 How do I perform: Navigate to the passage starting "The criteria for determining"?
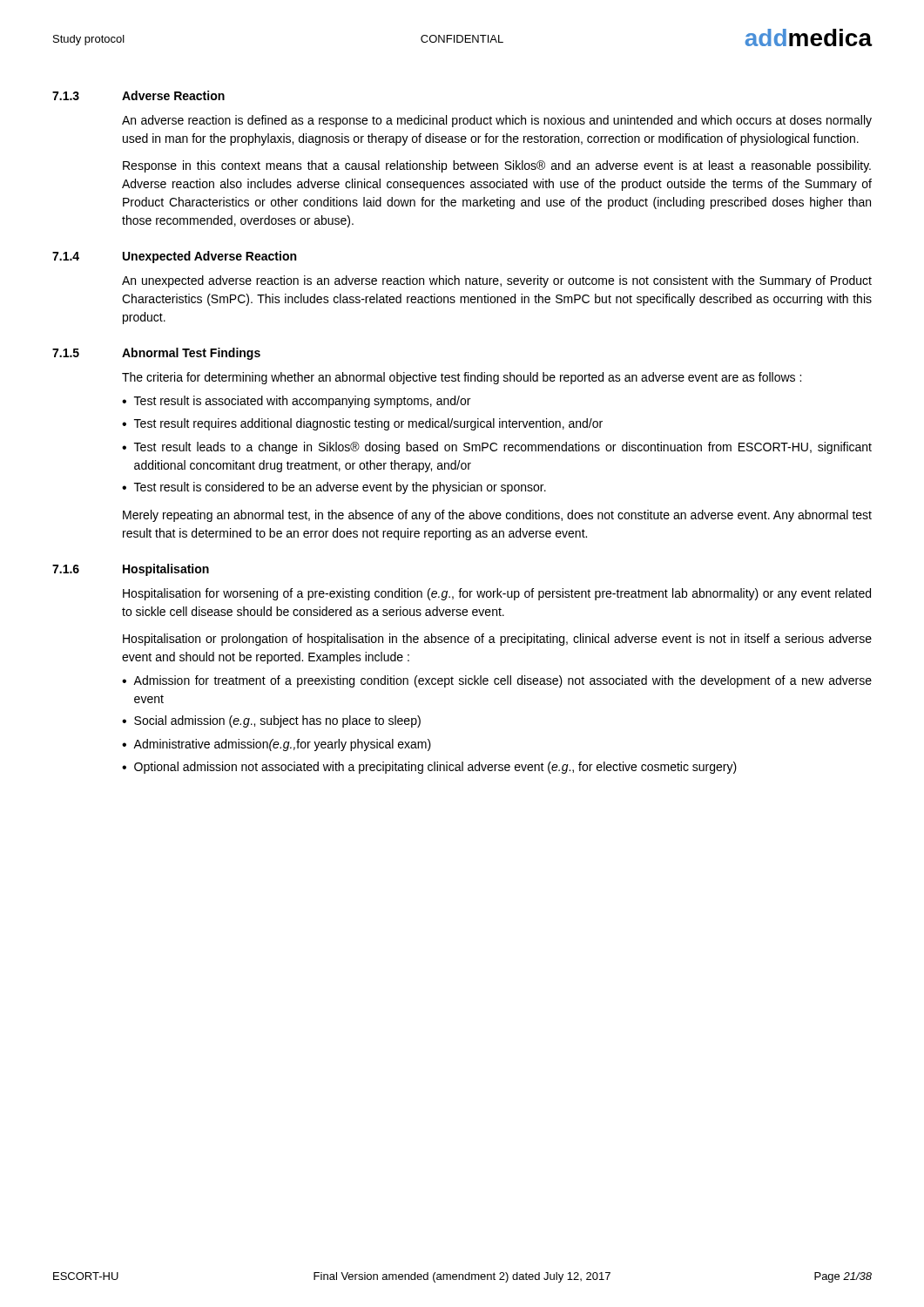(x=497, y=378)
